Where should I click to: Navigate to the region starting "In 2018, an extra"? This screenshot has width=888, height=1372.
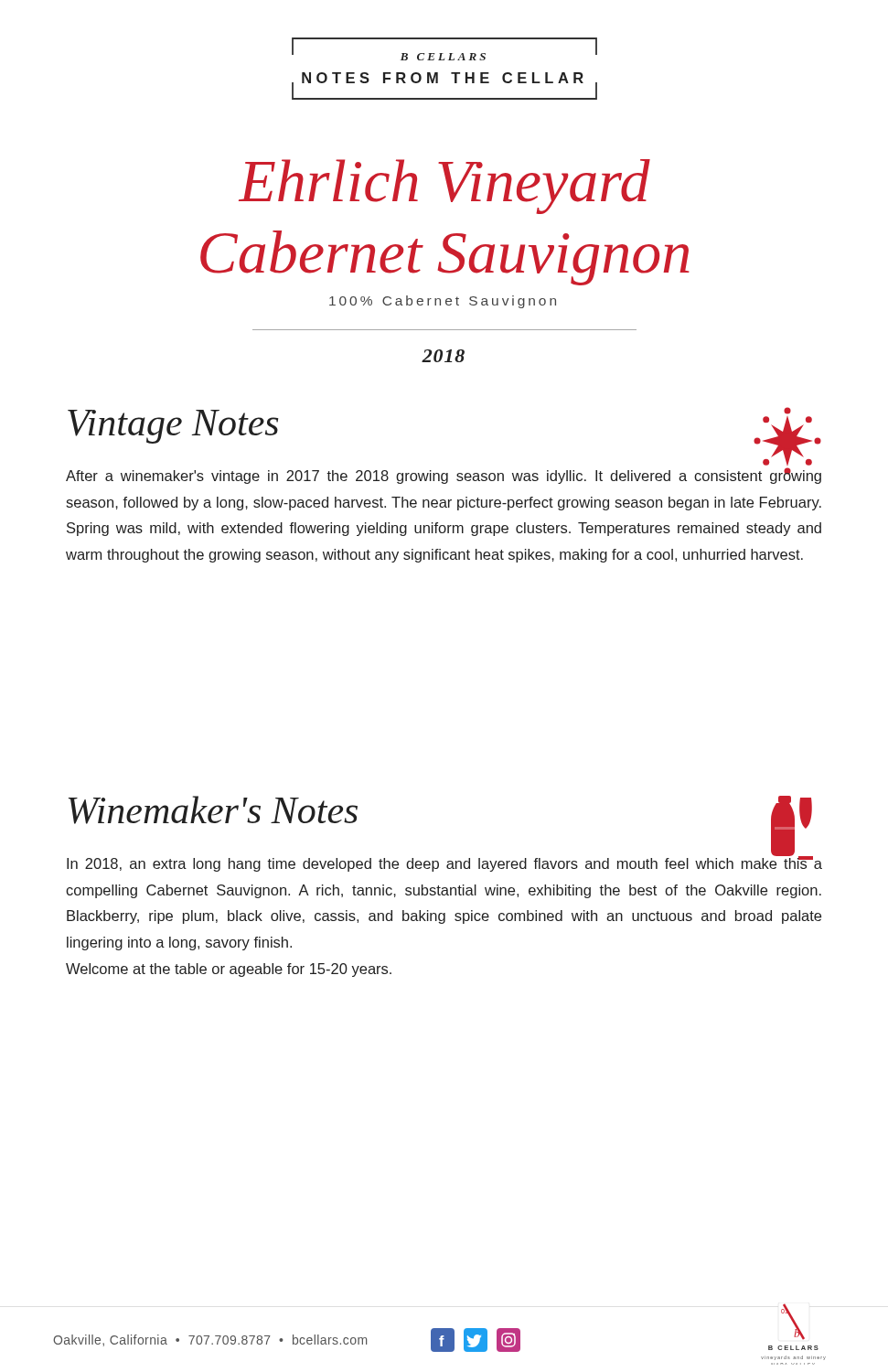pyautogui.click(x=444, y=916)
